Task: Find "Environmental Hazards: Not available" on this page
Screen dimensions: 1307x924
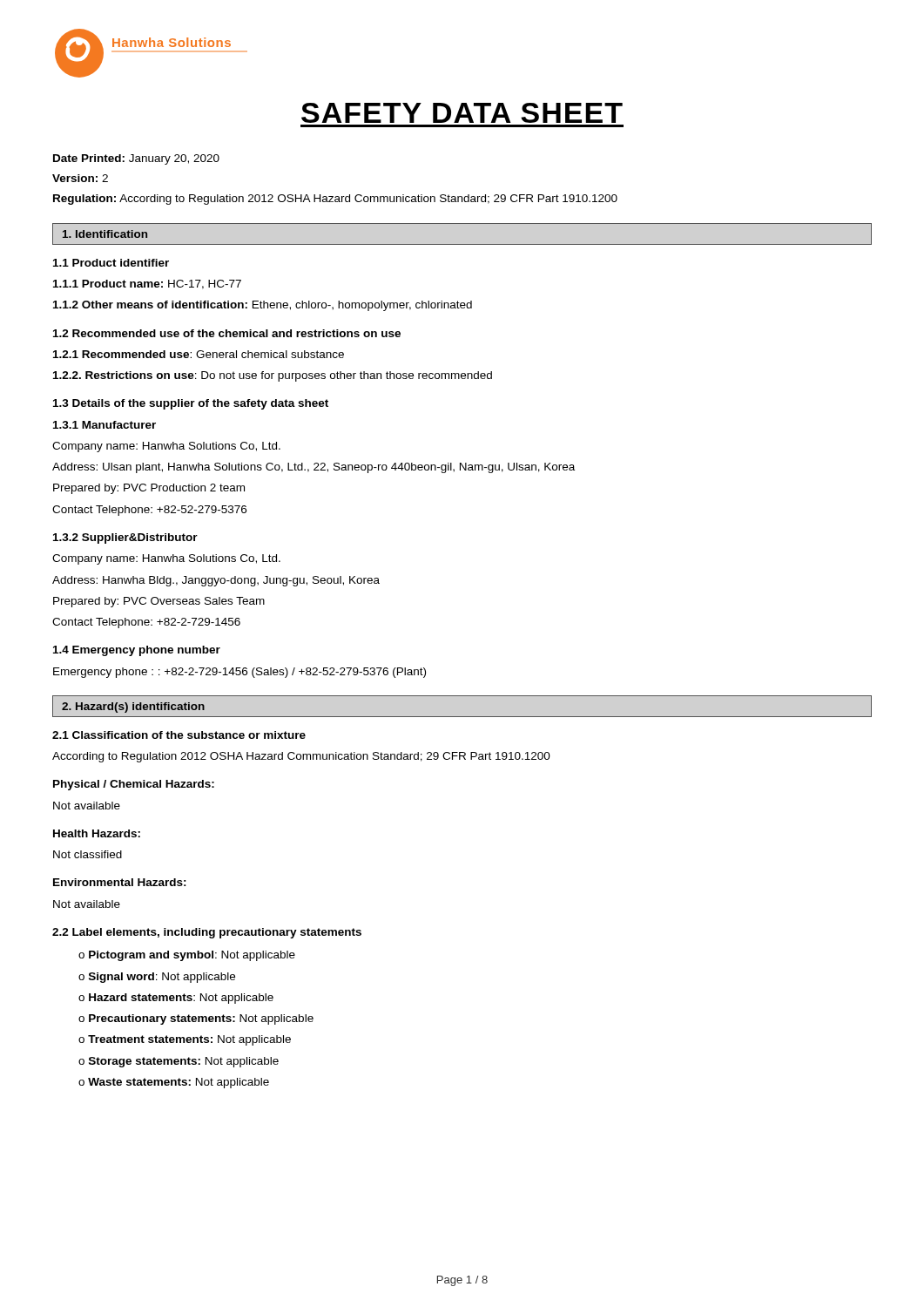Action: point(120,882)
